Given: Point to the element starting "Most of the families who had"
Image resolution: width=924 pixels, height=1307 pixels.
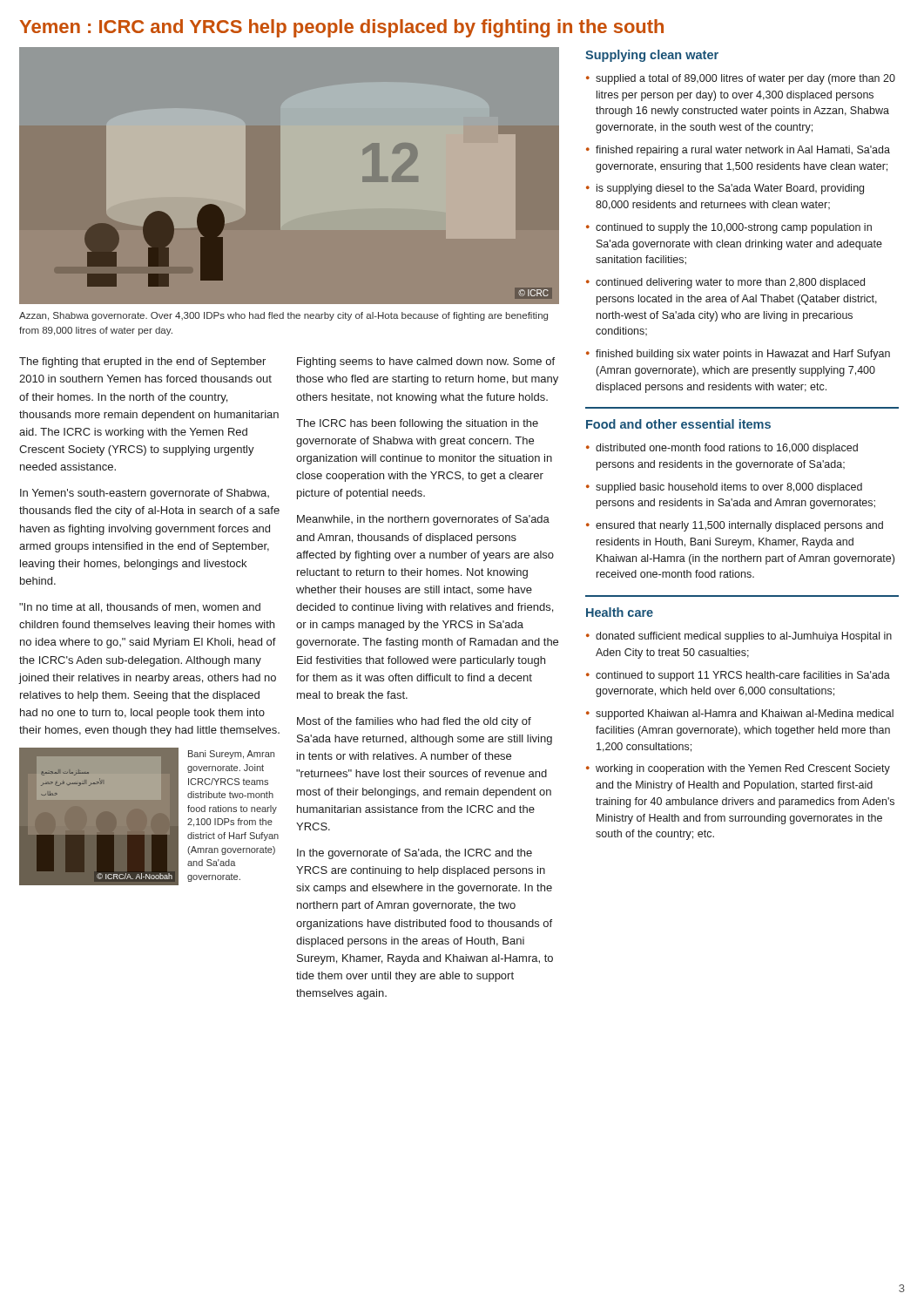Looking at the screenshot, I should 424,774.
